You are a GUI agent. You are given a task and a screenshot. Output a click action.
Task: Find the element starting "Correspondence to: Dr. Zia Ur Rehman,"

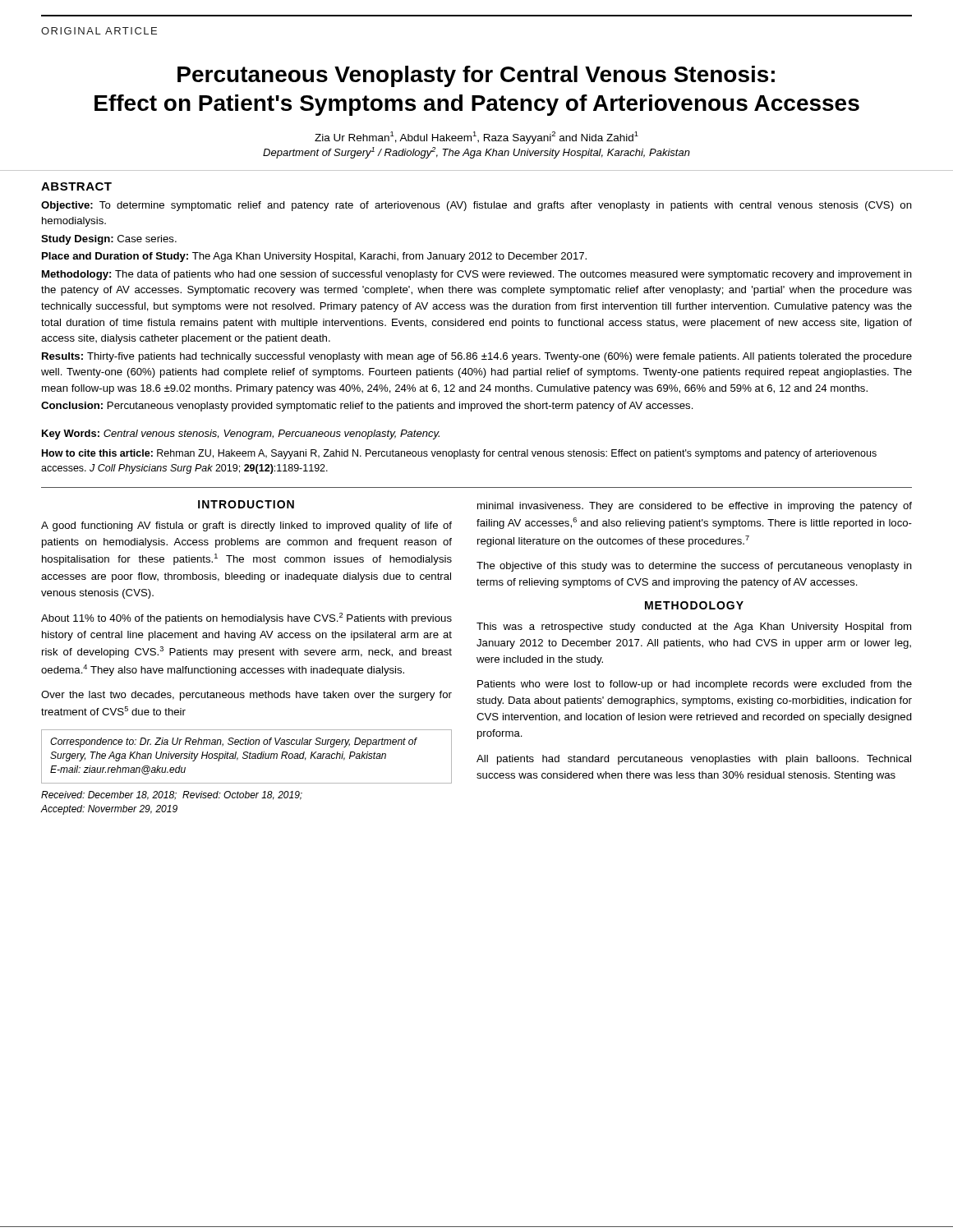click(233, 756)
